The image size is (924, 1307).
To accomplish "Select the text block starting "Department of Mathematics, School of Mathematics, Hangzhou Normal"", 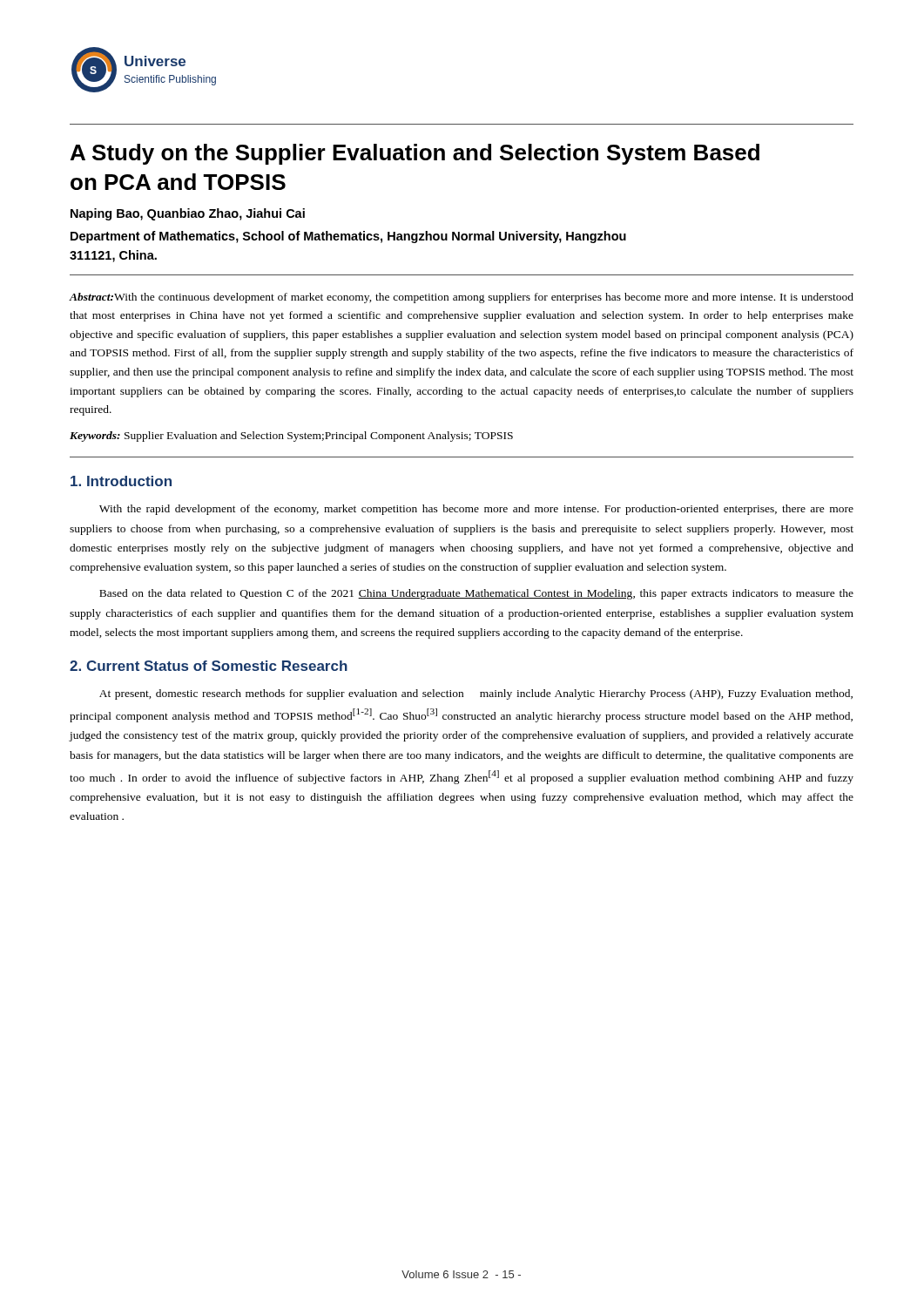I will point(348,236).
